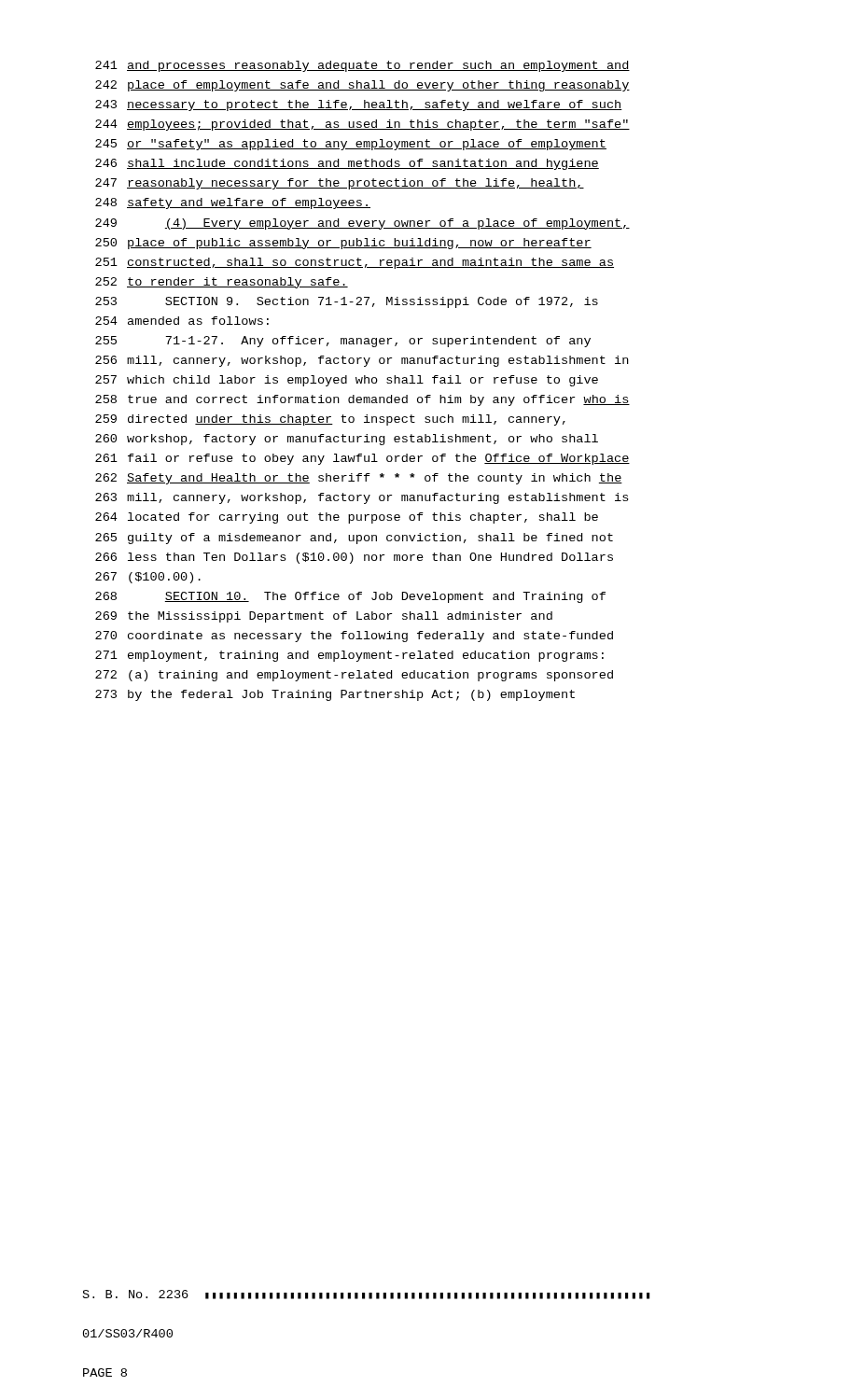Click on the text block with the text "253 SECTION 9. Section"
The image size is (850, 1400).
(431, 302)
